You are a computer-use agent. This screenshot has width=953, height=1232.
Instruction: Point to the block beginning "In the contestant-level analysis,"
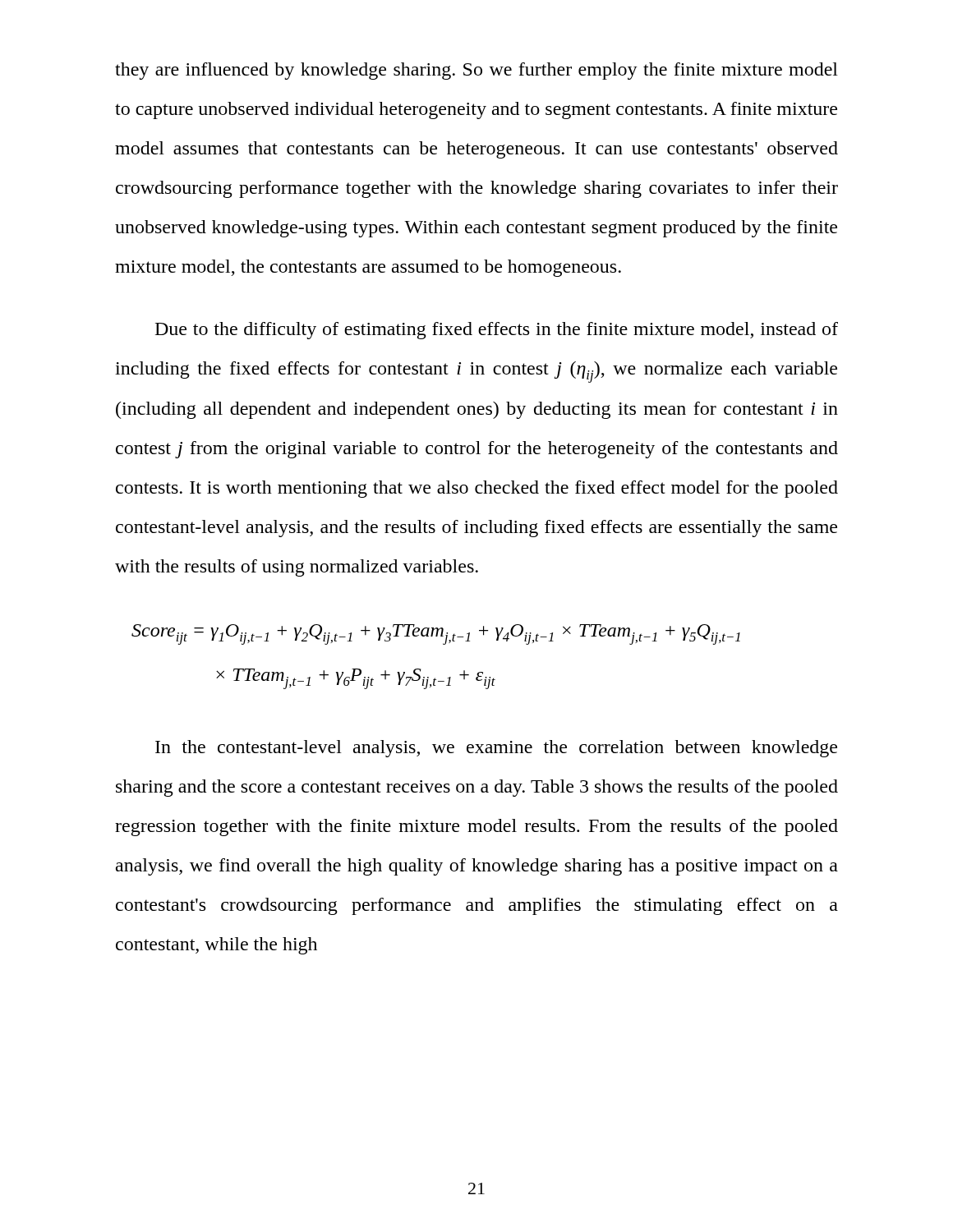pos(496,749)
